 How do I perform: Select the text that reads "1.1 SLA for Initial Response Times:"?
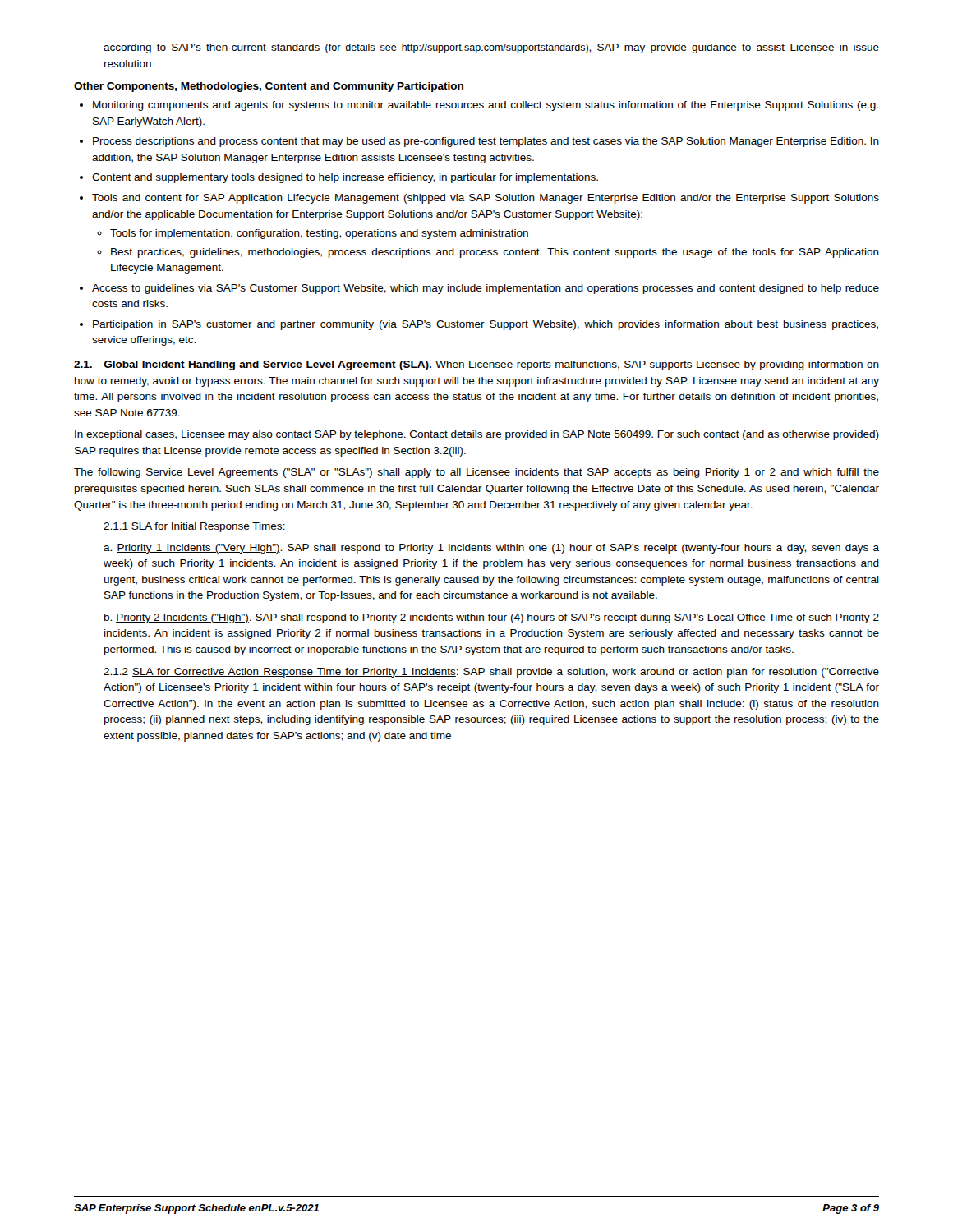coord(194,526)
